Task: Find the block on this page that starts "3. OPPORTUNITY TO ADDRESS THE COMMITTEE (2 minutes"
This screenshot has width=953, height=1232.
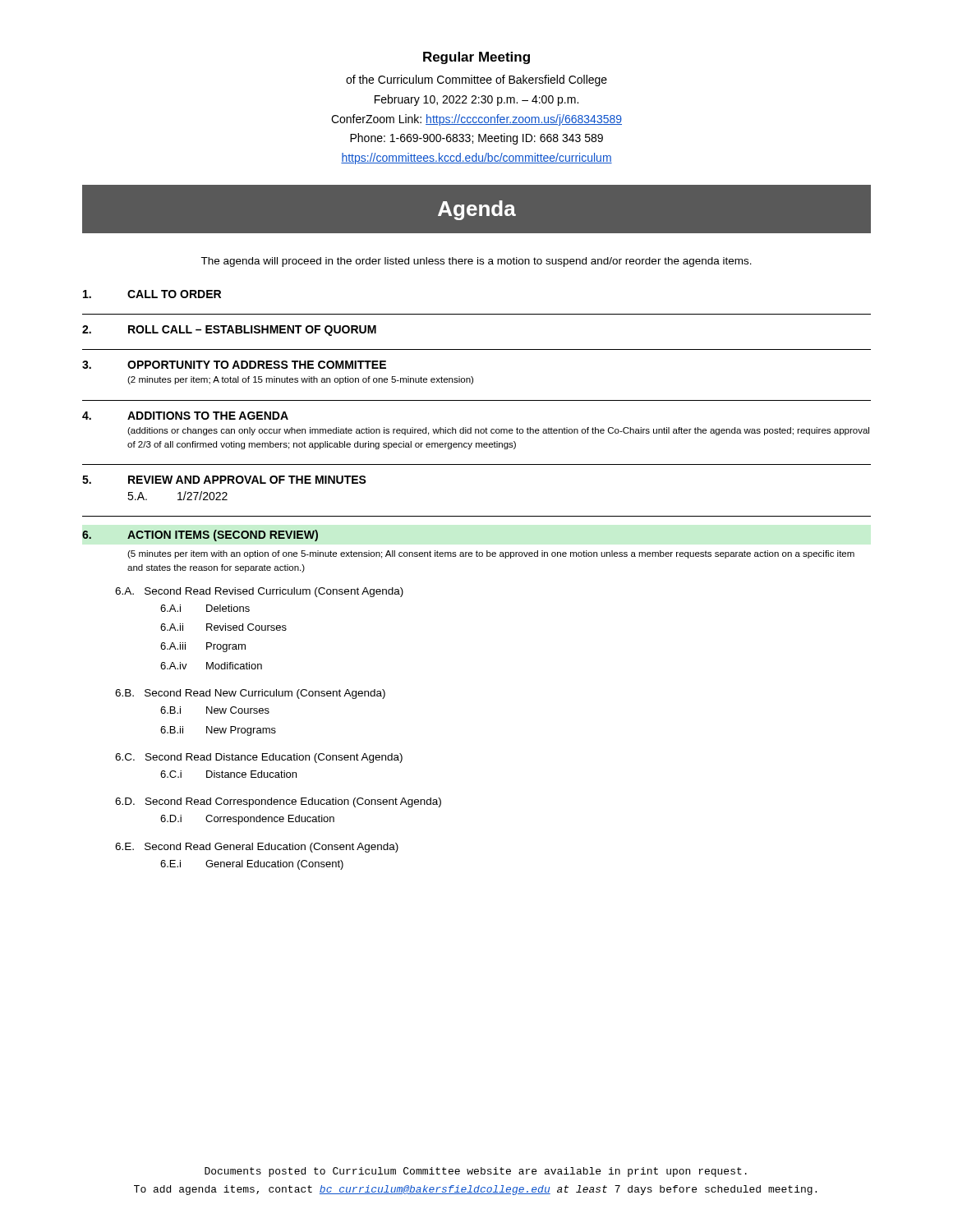Action: pyautogui.click(x=476, y=372)
